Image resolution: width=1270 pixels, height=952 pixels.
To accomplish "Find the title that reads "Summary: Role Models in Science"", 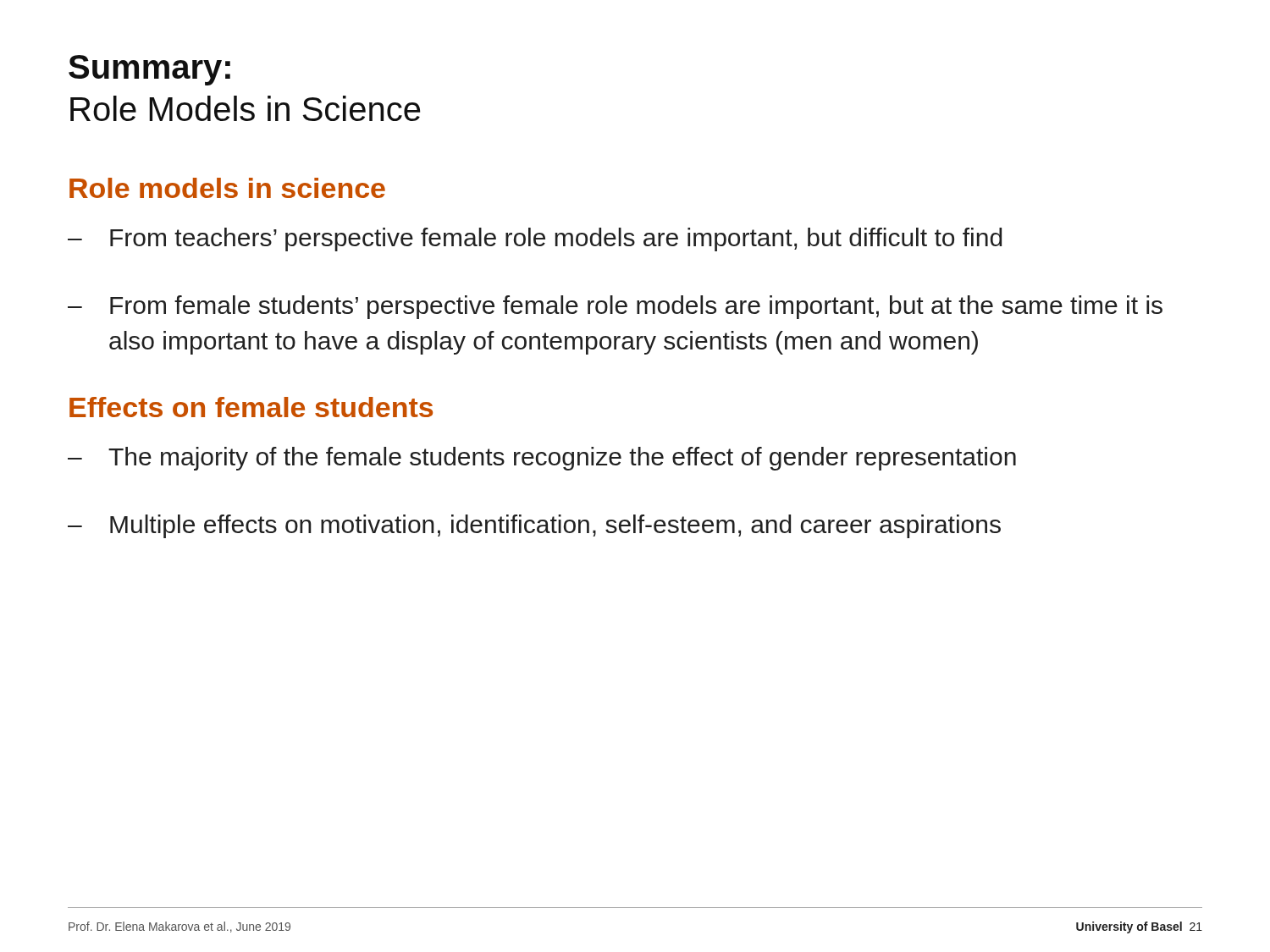I will tap(149, 70).
